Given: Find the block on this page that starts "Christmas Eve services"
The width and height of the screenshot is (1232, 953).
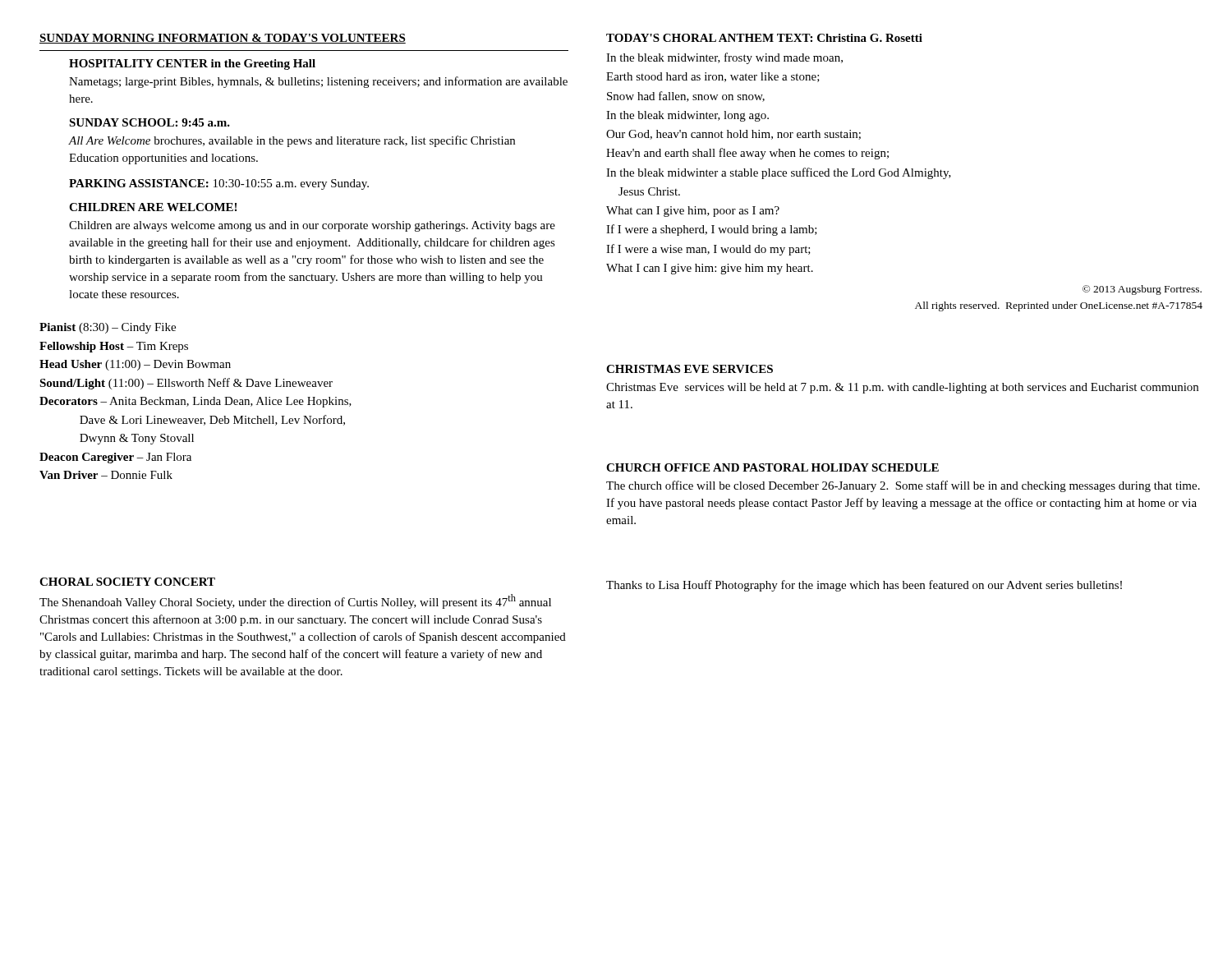Looking at the screenshot, I should coord(903,395).
